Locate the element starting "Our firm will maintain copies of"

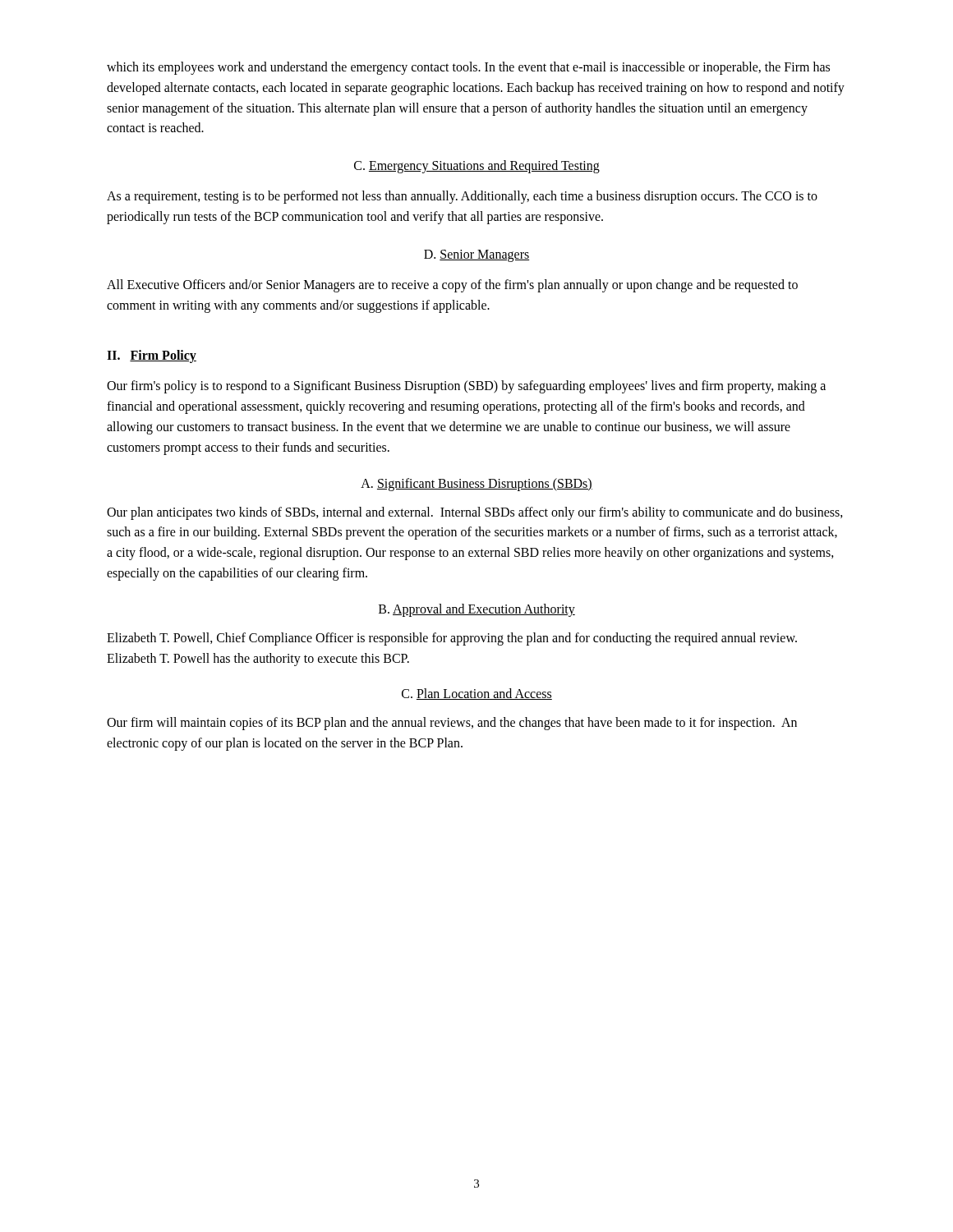(x=452, y=733)
